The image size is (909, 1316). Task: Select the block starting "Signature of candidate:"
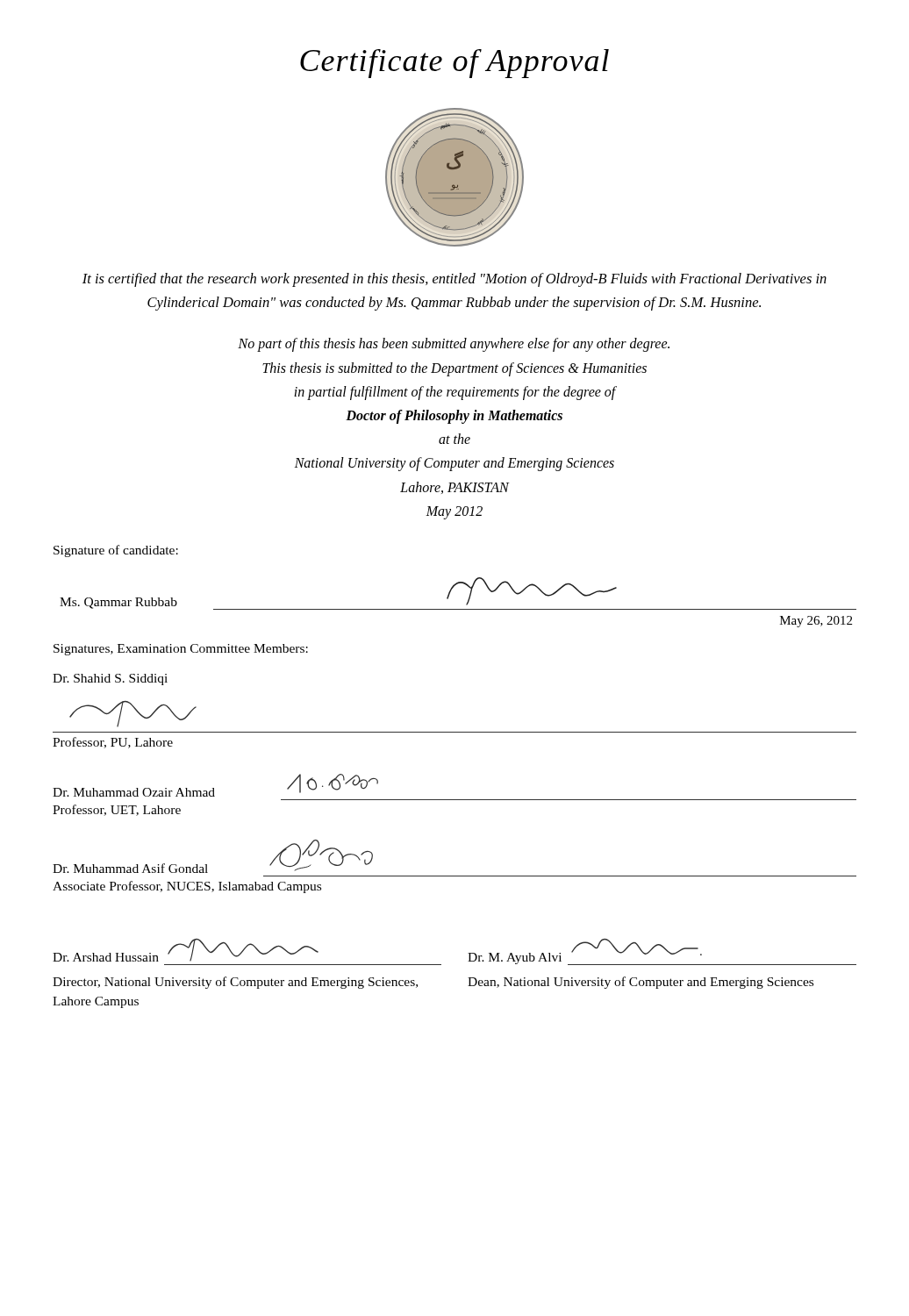tap(116, 550)
